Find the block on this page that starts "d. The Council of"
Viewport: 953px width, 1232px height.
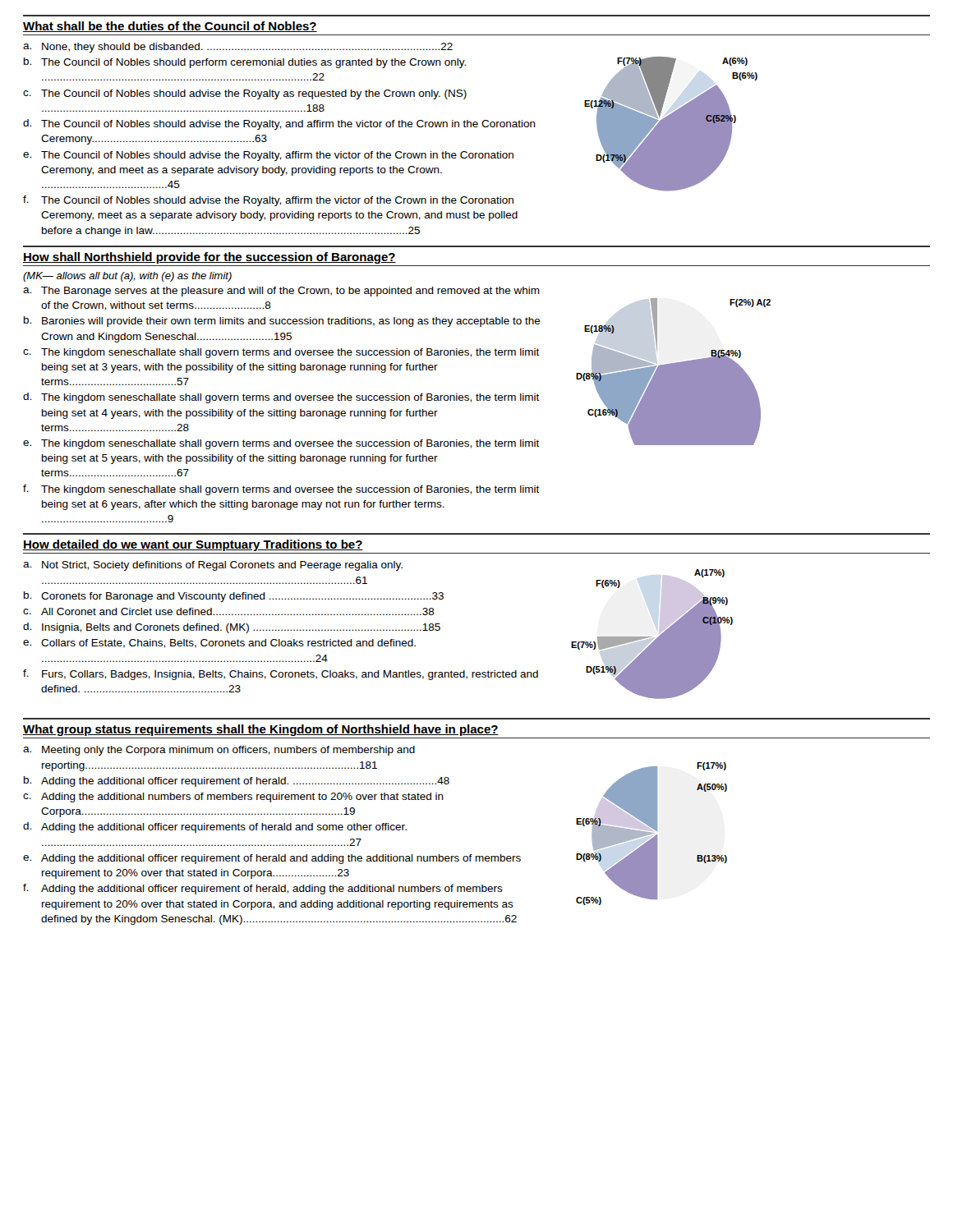[x=284, y=132]
